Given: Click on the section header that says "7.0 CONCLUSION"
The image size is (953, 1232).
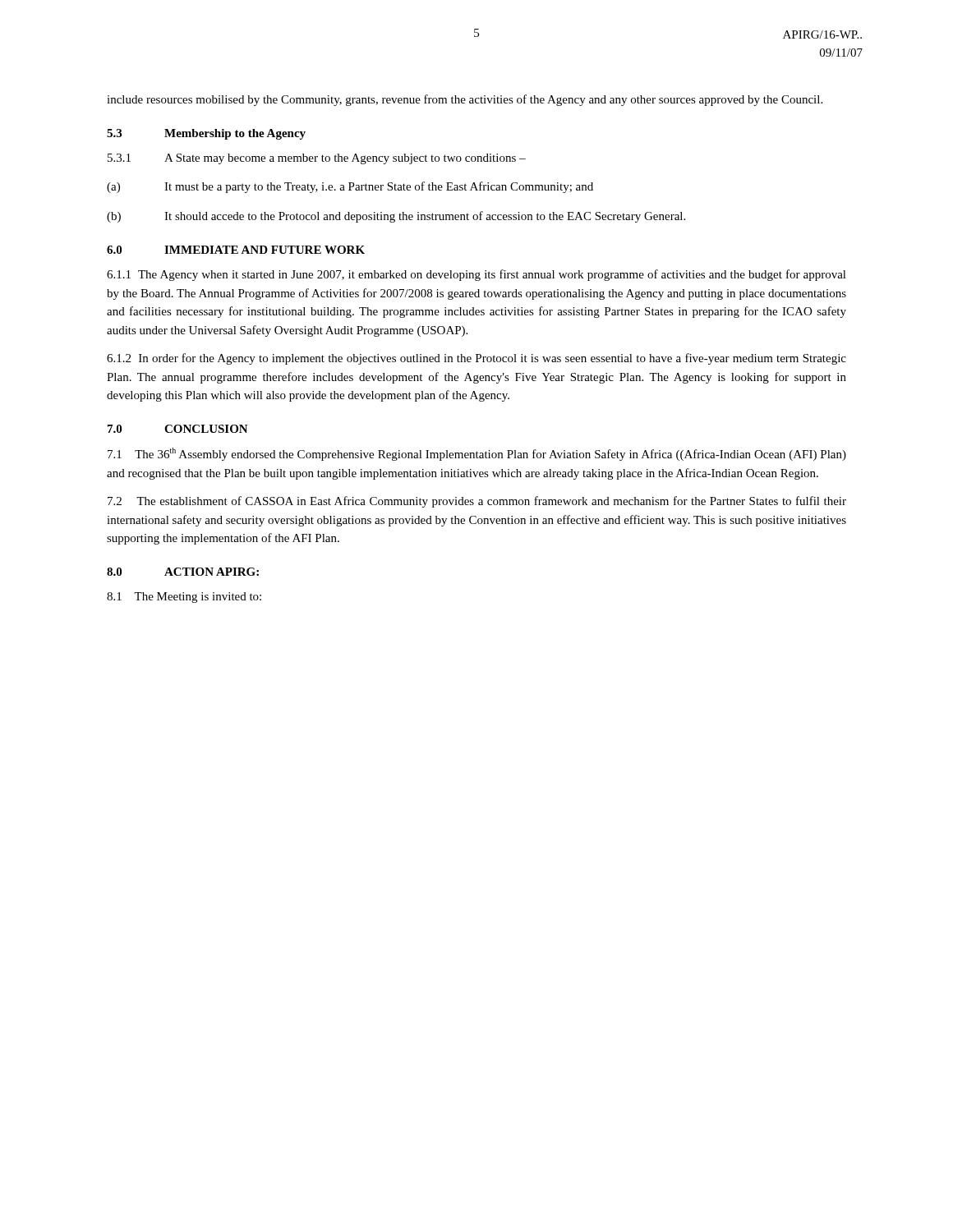Looking at the screenshot, I should coord(177,428).
